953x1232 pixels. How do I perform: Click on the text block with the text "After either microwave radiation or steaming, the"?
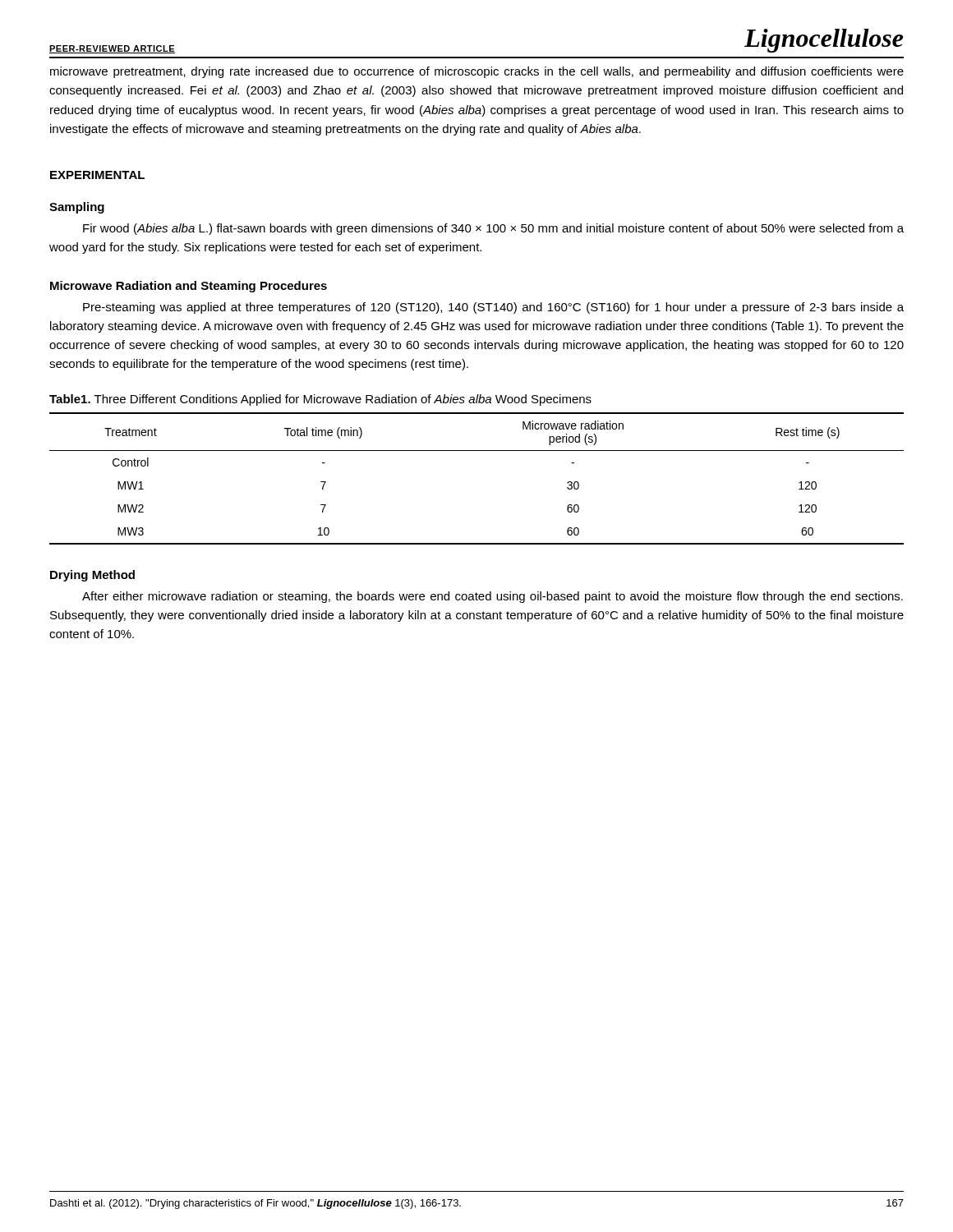click(x=476, y=615)
